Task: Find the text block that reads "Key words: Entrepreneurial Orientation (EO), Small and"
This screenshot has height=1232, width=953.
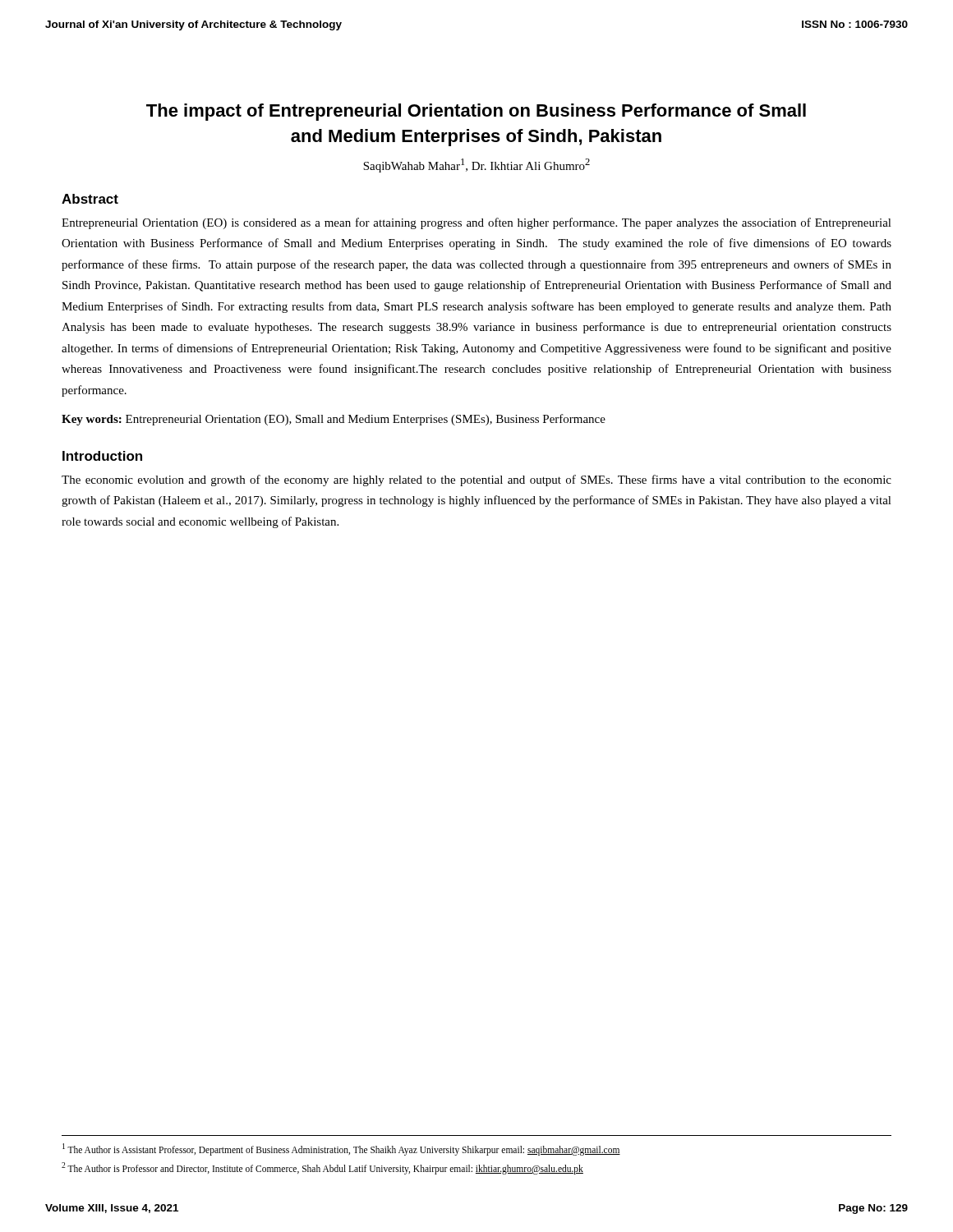Action: click(x=334, y=419)
